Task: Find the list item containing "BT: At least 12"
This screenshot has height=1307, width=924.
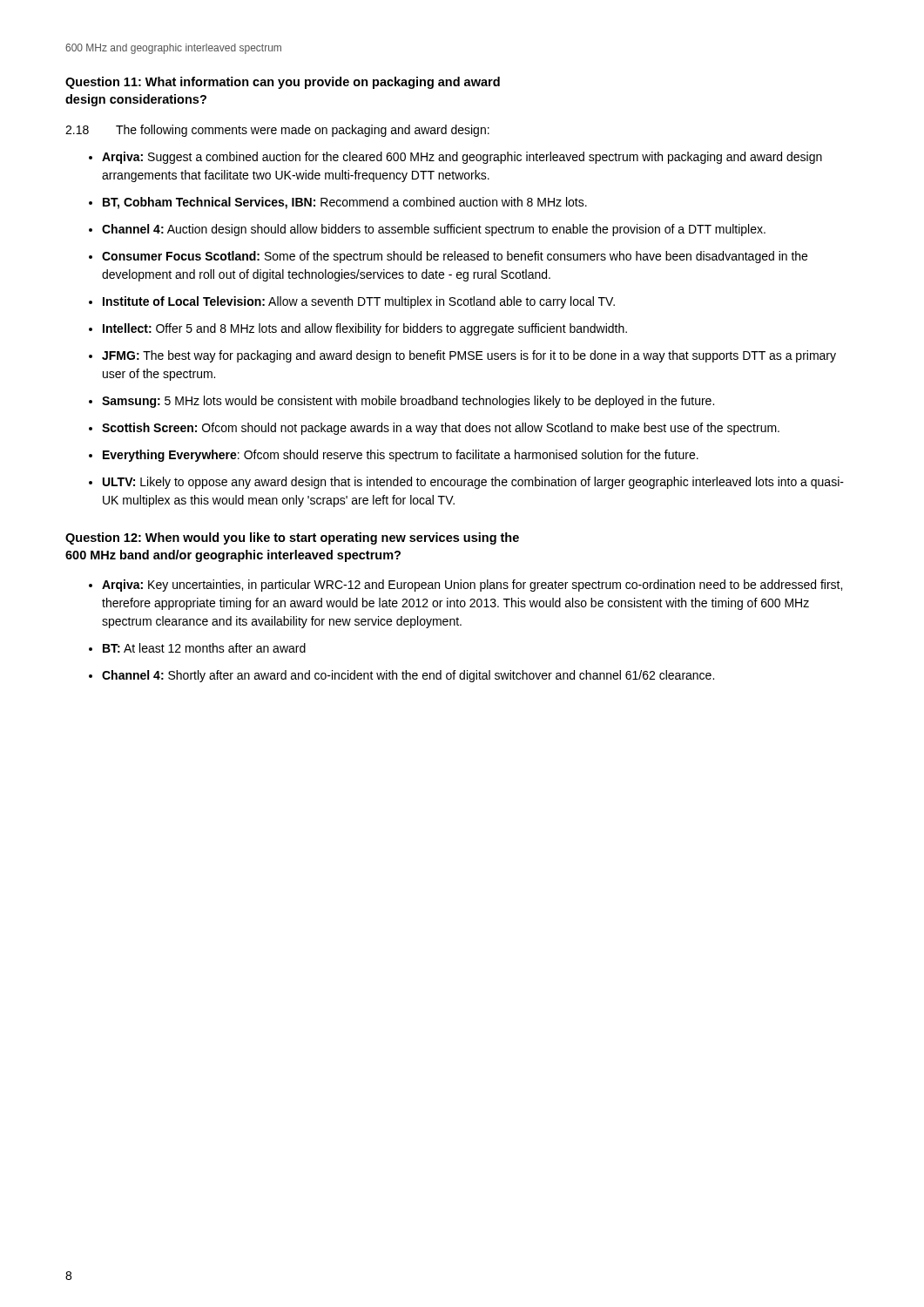Action: pyautogui.click(x=204, y=648)
